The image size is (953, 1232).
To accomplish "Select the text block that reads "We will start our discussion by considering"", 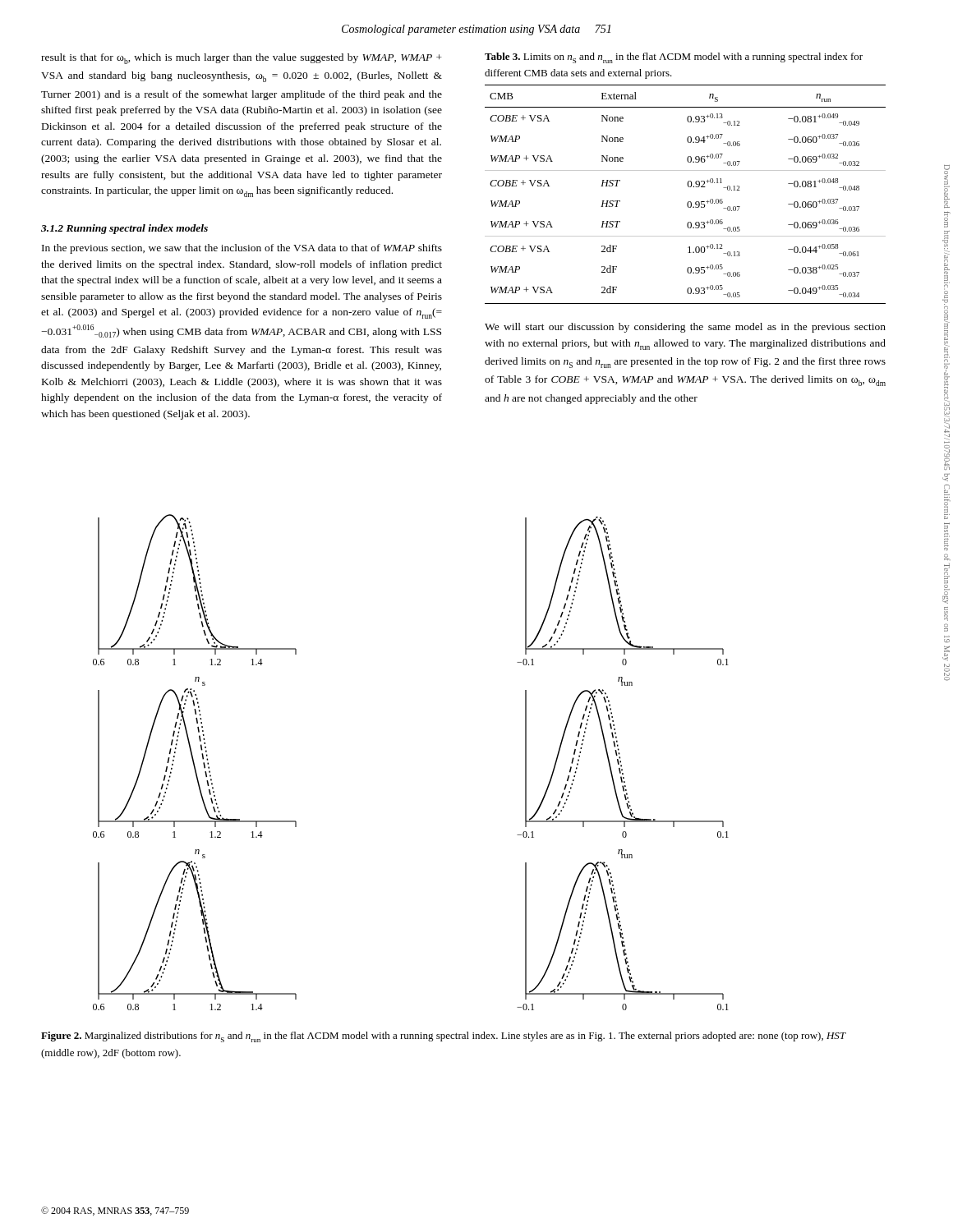I will (685, 362).
